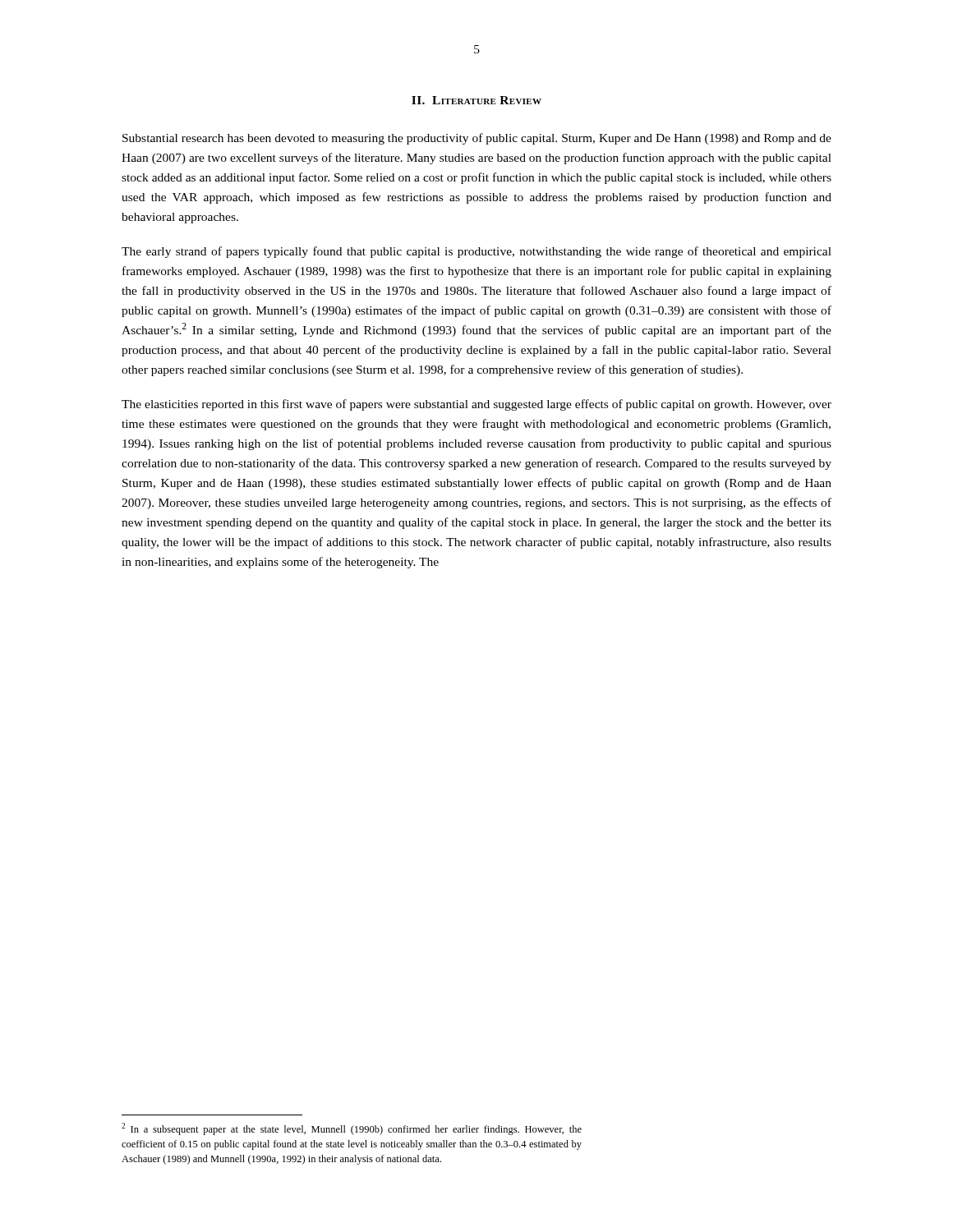
Task: Select the section header containing "II. Literature Review"
Action: (476, 100)
